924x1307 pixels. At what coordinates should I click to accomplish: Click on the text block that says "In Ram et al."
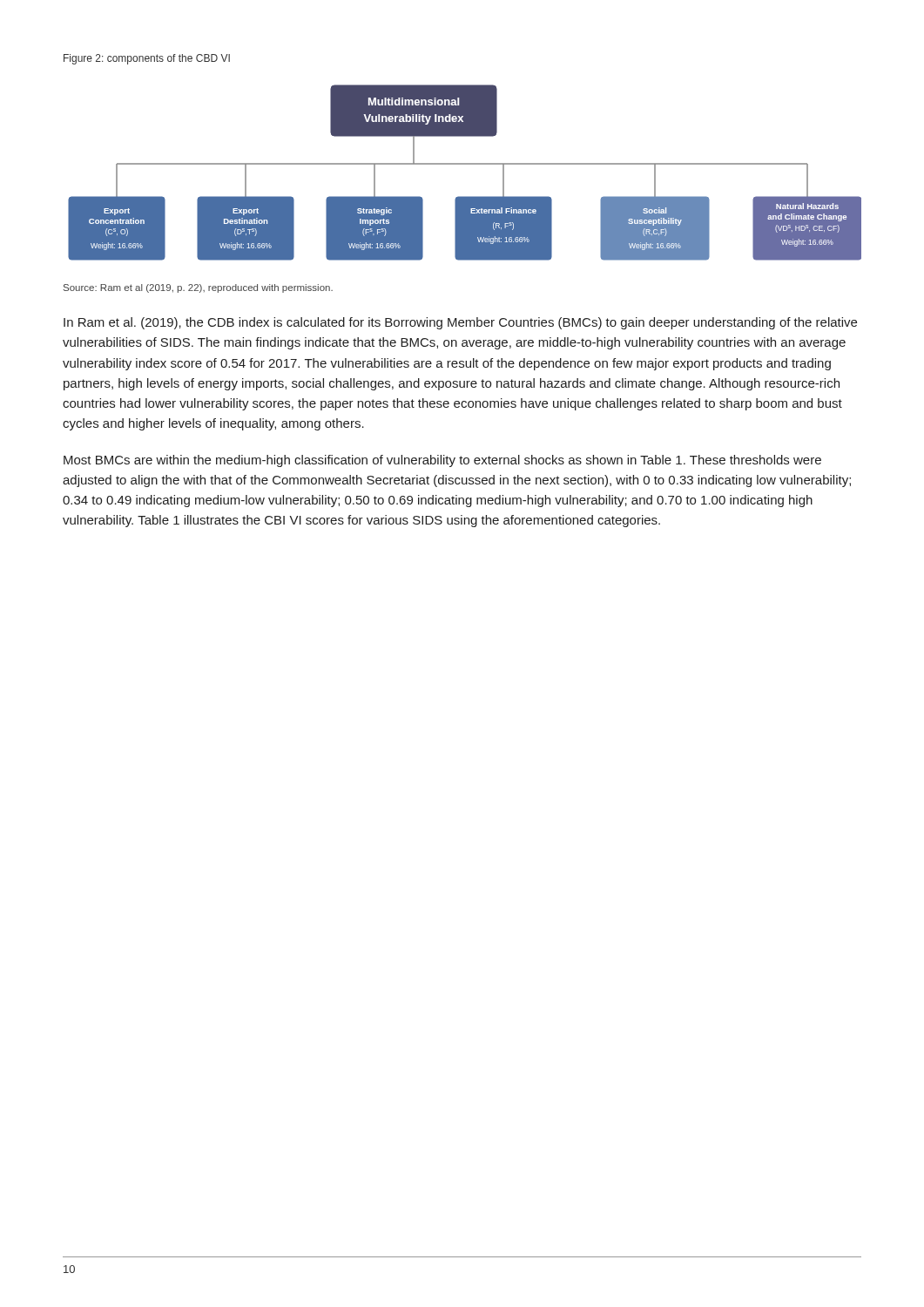pyautogui.click(x=460, y=373)
